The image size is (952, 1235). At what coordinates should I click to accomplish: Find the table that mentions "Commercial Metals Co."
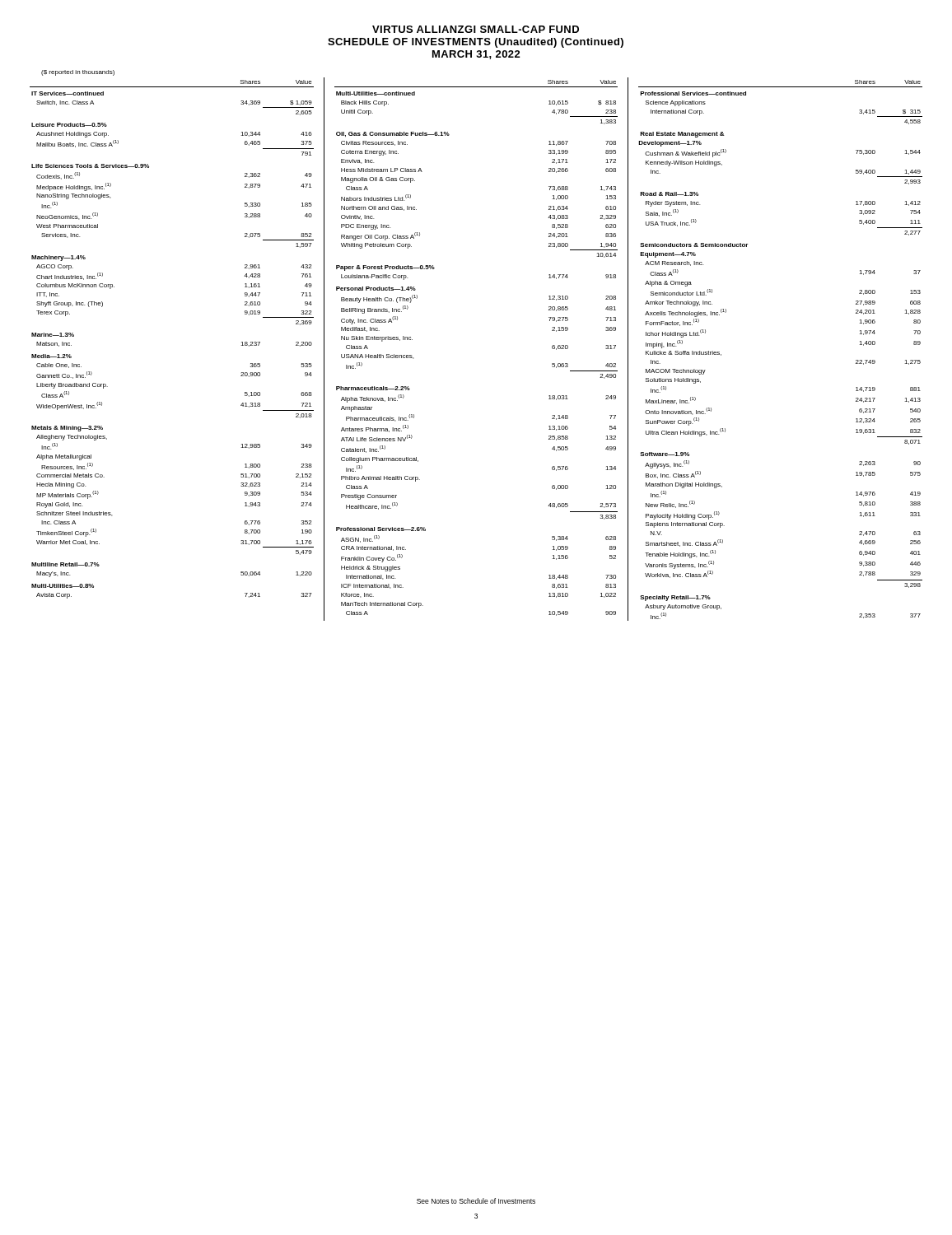175,338
